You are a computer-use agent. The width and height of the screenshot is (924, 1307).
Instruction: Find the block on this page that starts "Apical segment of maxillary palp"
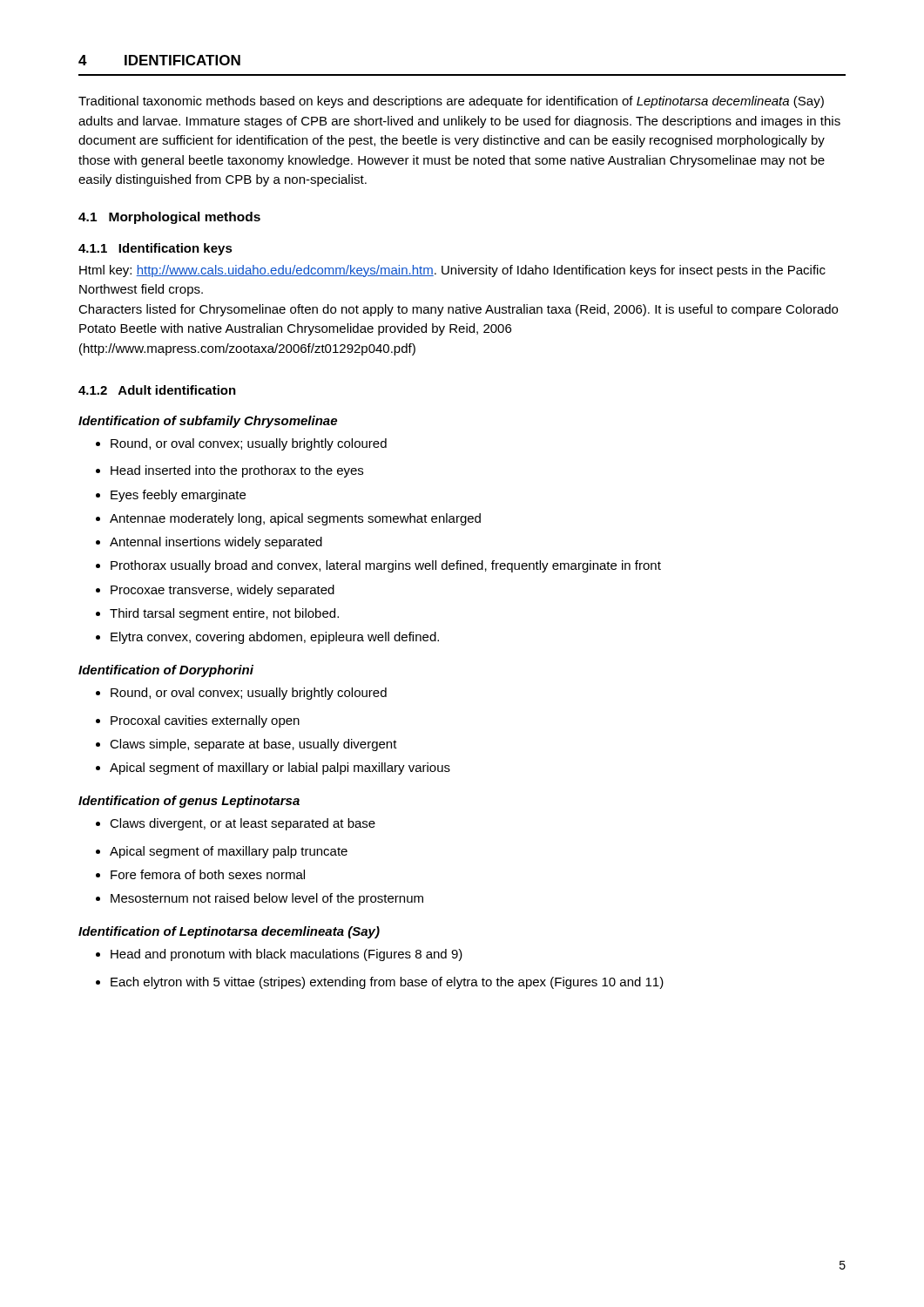[222, 852]
